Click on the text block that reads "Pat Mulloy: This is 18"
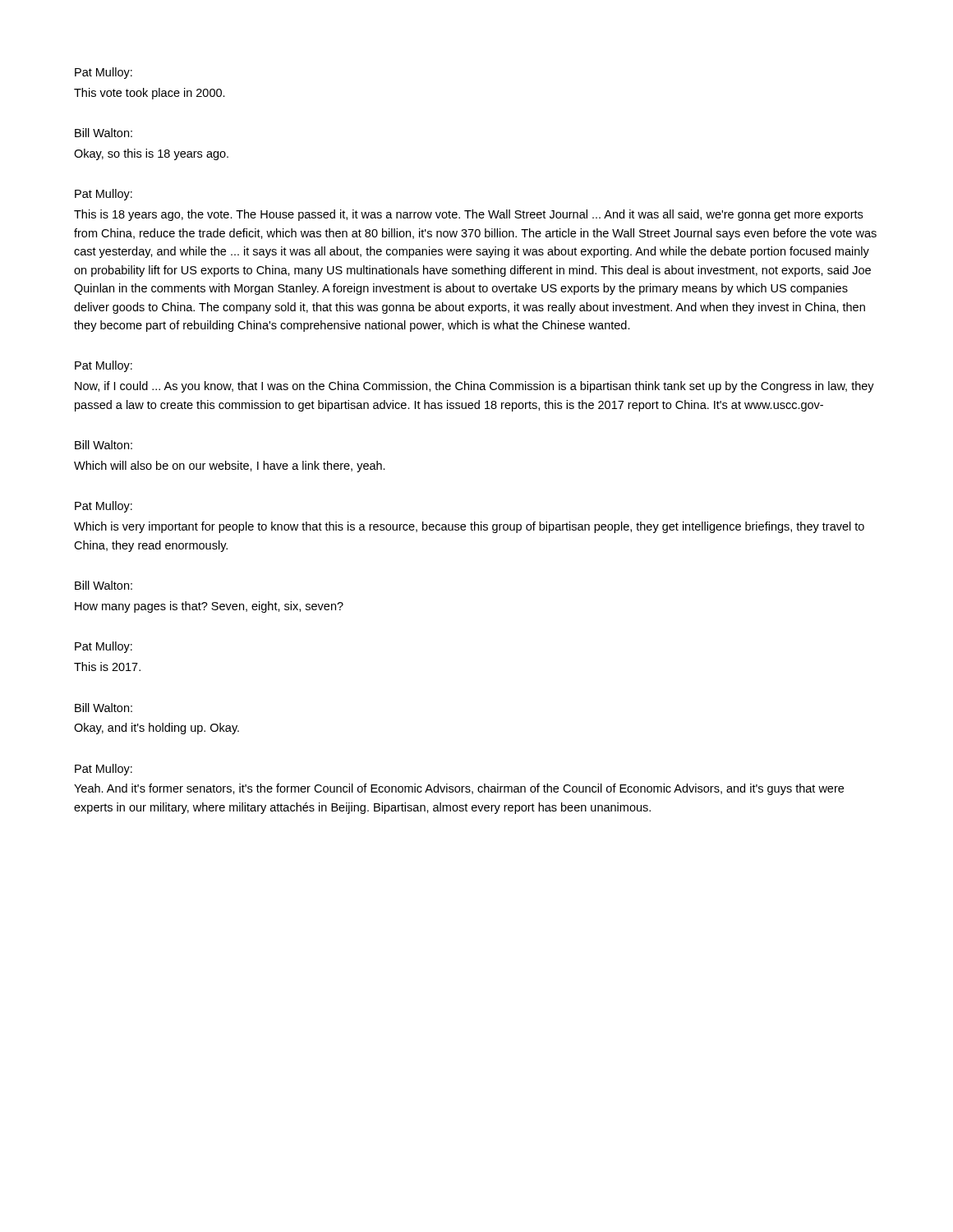This screenshot has height=1232, width=953. 476,260
